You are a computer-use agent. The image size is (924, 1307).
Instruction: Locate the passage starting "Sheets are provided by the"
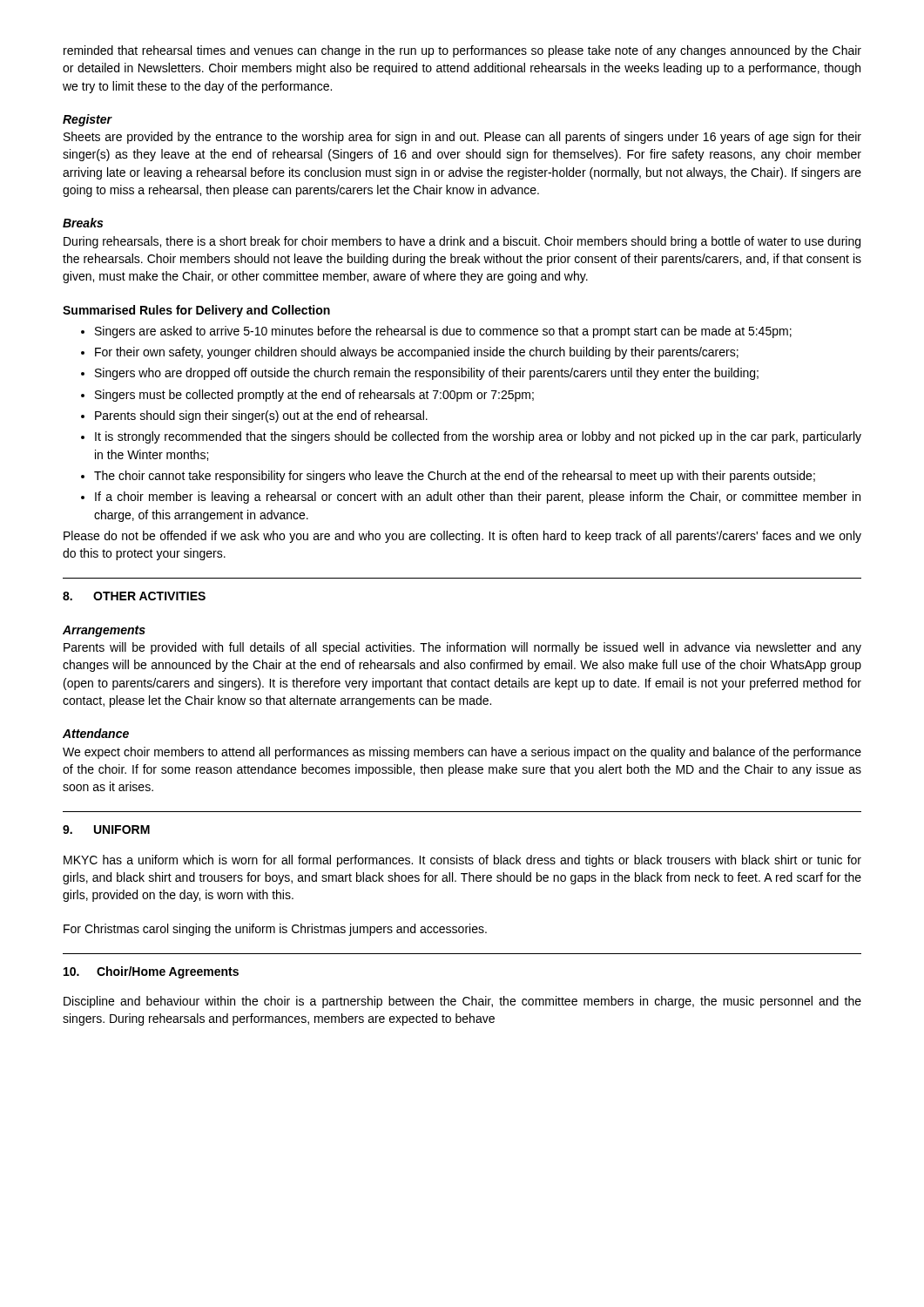click(462, 164)
